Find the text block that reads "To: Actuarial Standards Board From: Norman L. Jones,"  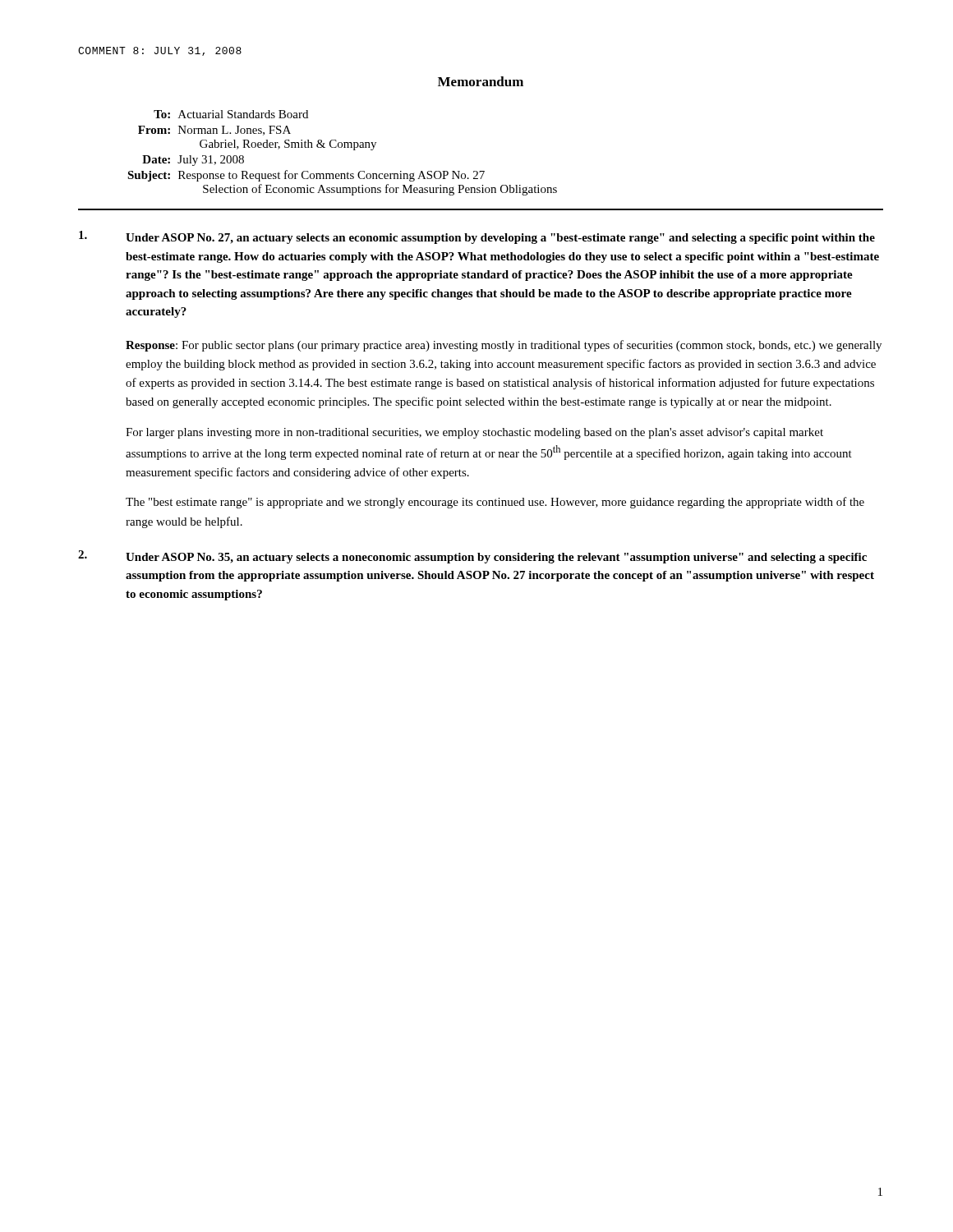click(342, 152)
